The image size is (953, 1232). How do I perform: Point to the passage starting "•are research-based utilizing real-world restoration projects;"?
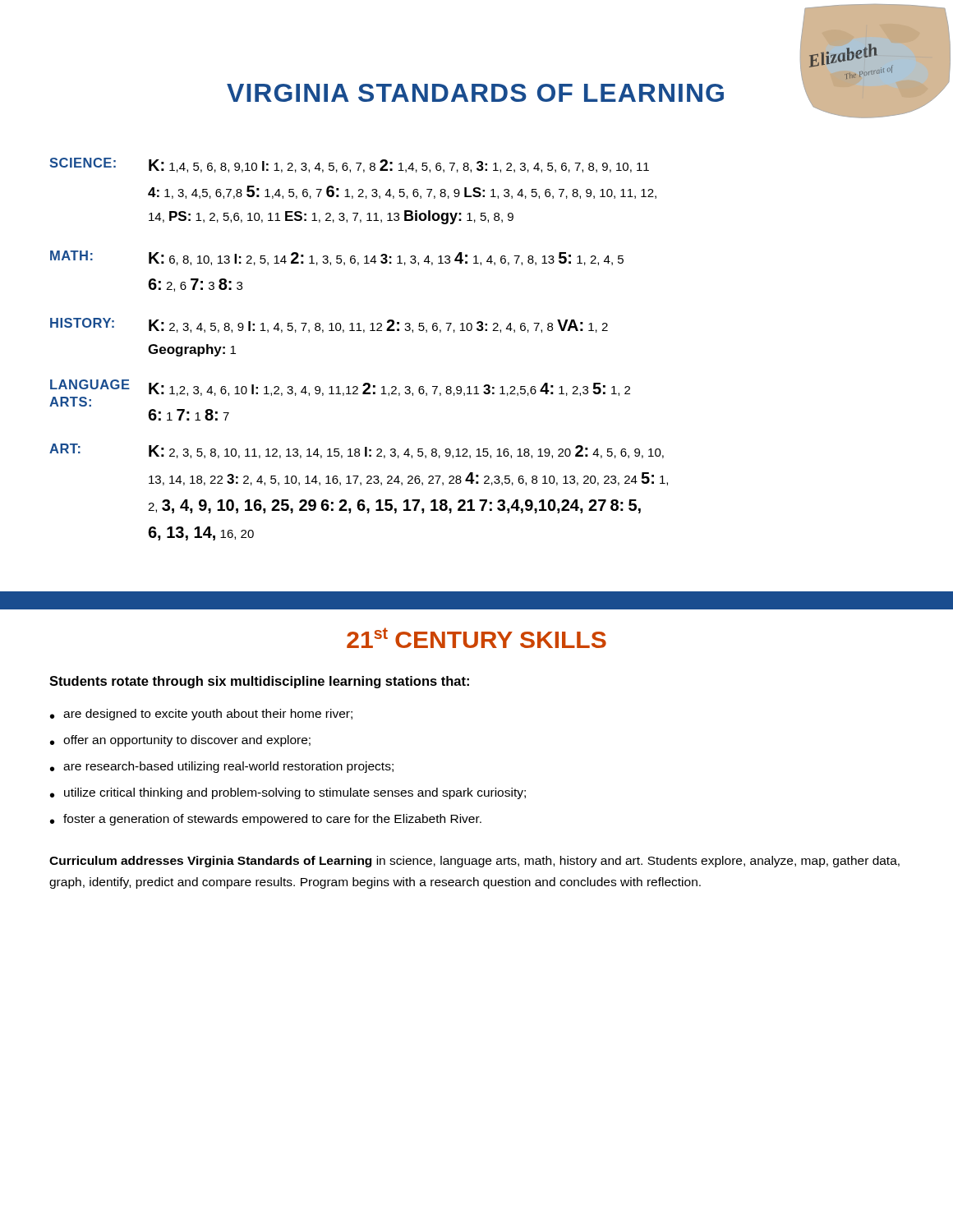(x=222, y=767)
